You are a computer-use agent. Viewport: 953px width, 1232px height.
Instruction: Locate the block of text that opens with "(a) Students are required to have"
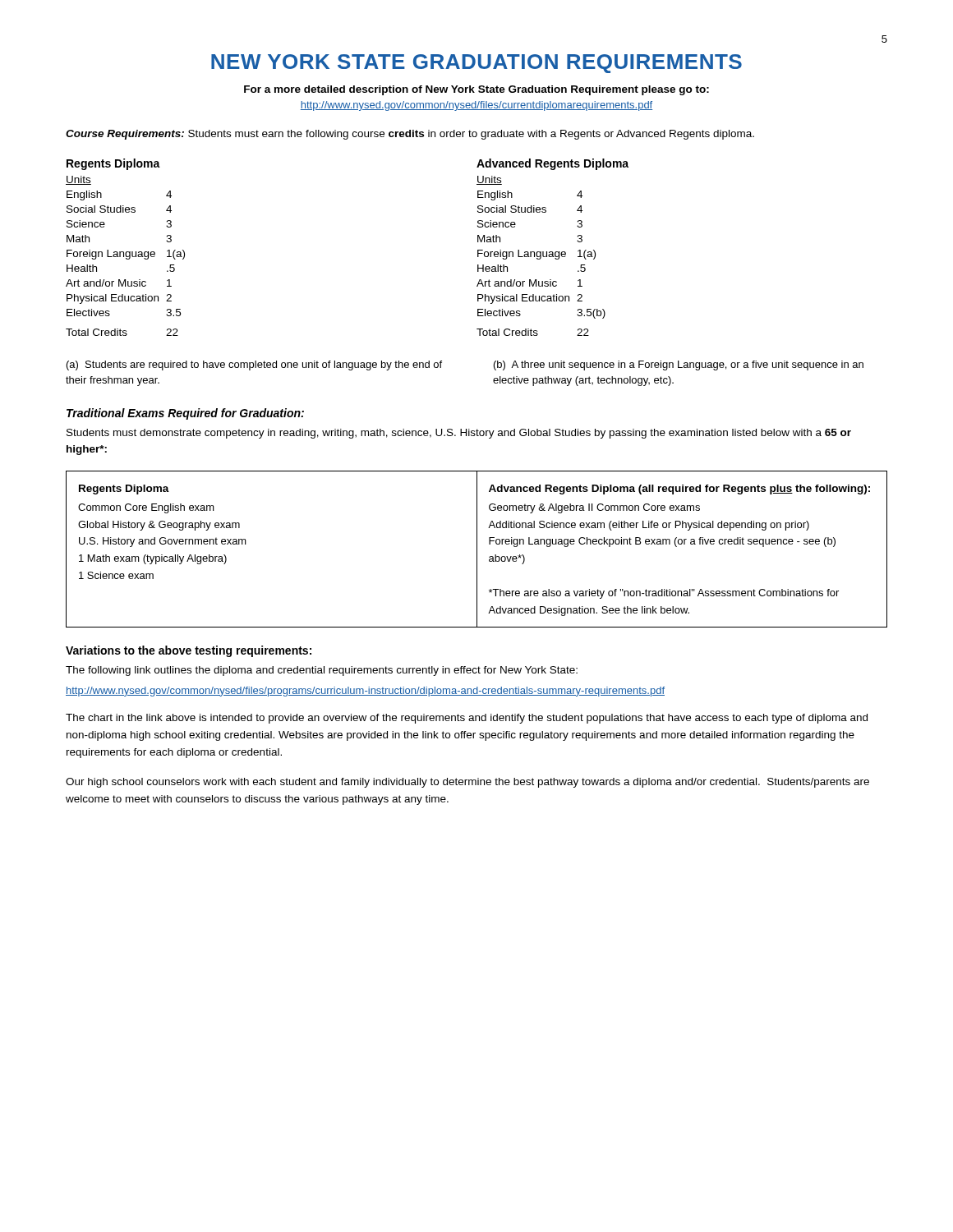pos(254,372)
